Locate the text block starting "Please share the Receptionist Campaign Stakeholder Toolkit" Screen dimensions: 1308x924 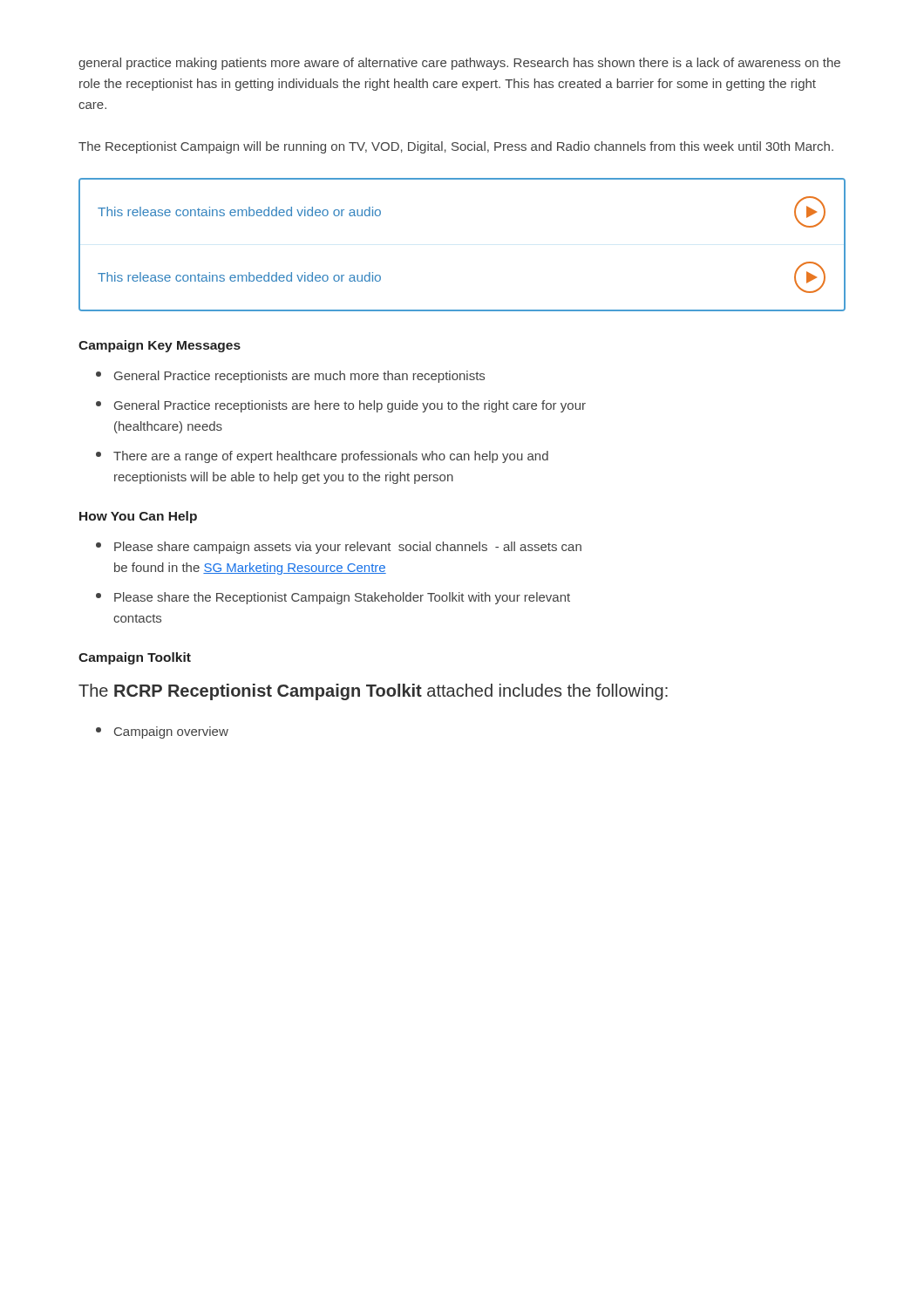coord(333,608)
